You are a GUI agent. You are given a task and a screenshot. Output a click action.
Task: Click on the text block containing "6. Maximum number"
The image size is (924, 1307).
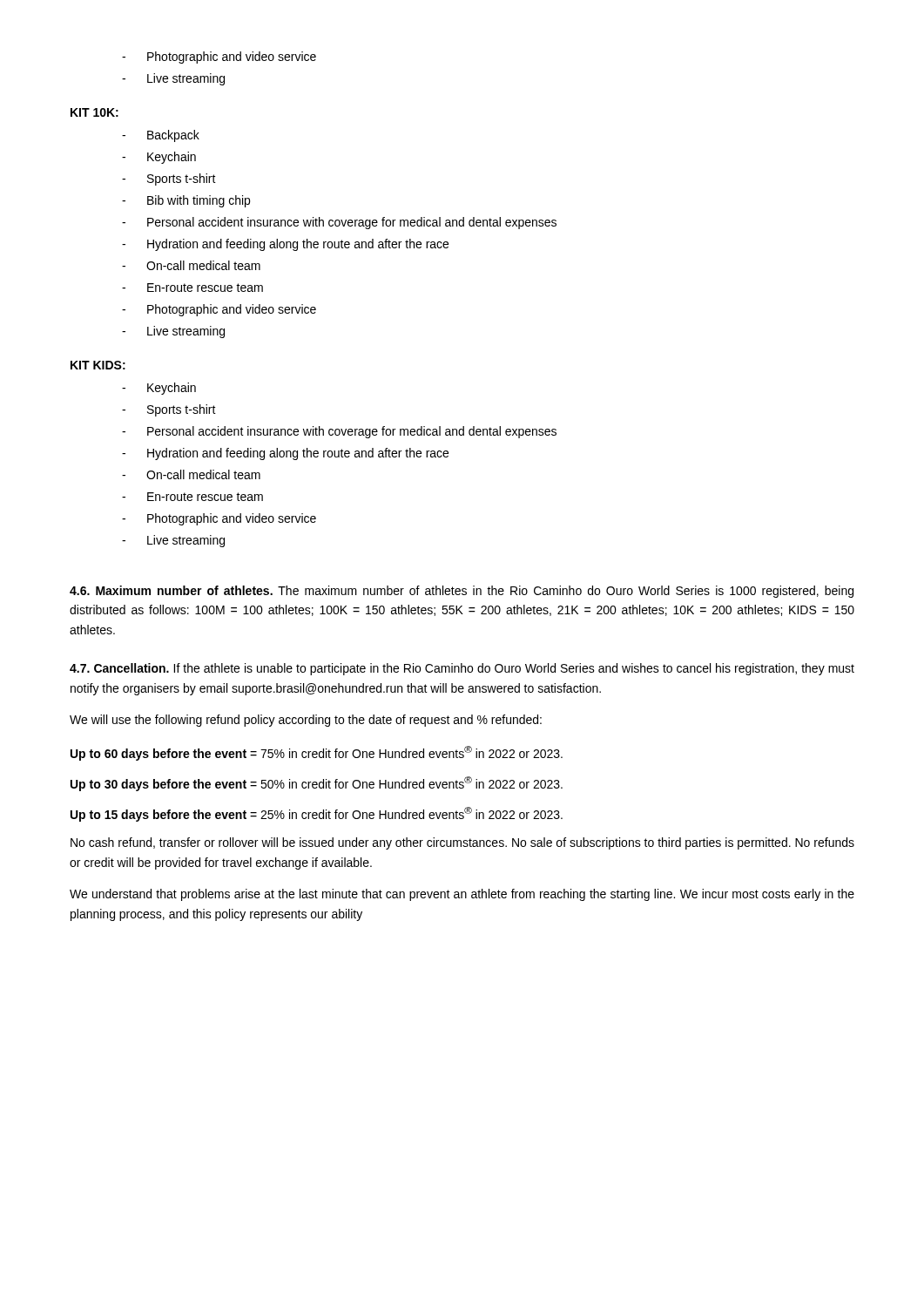point(462,610)
